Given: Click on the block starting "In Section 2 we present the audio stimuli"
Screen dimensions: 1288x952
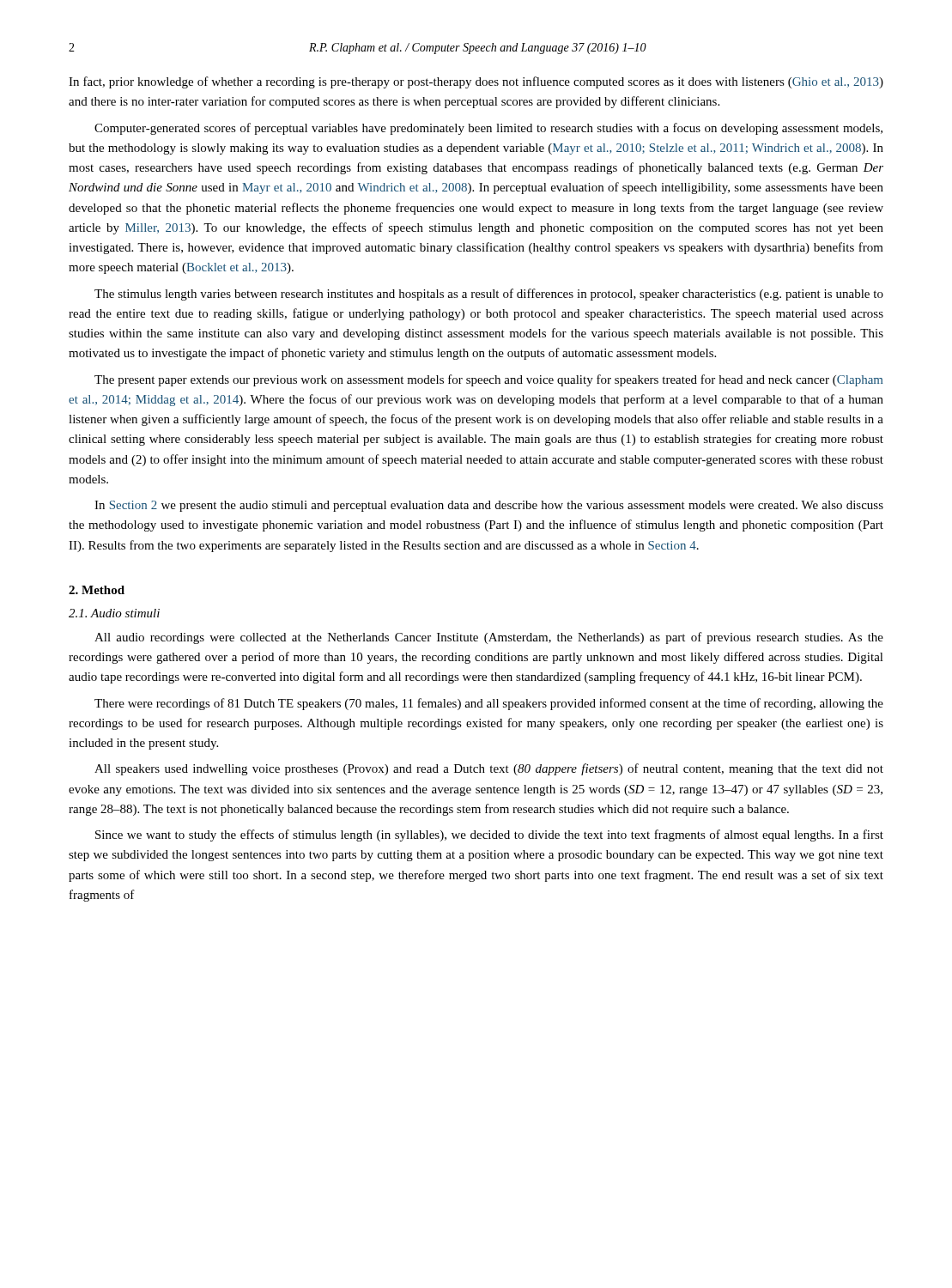Looking at the screenshot, I should [476, 525].
